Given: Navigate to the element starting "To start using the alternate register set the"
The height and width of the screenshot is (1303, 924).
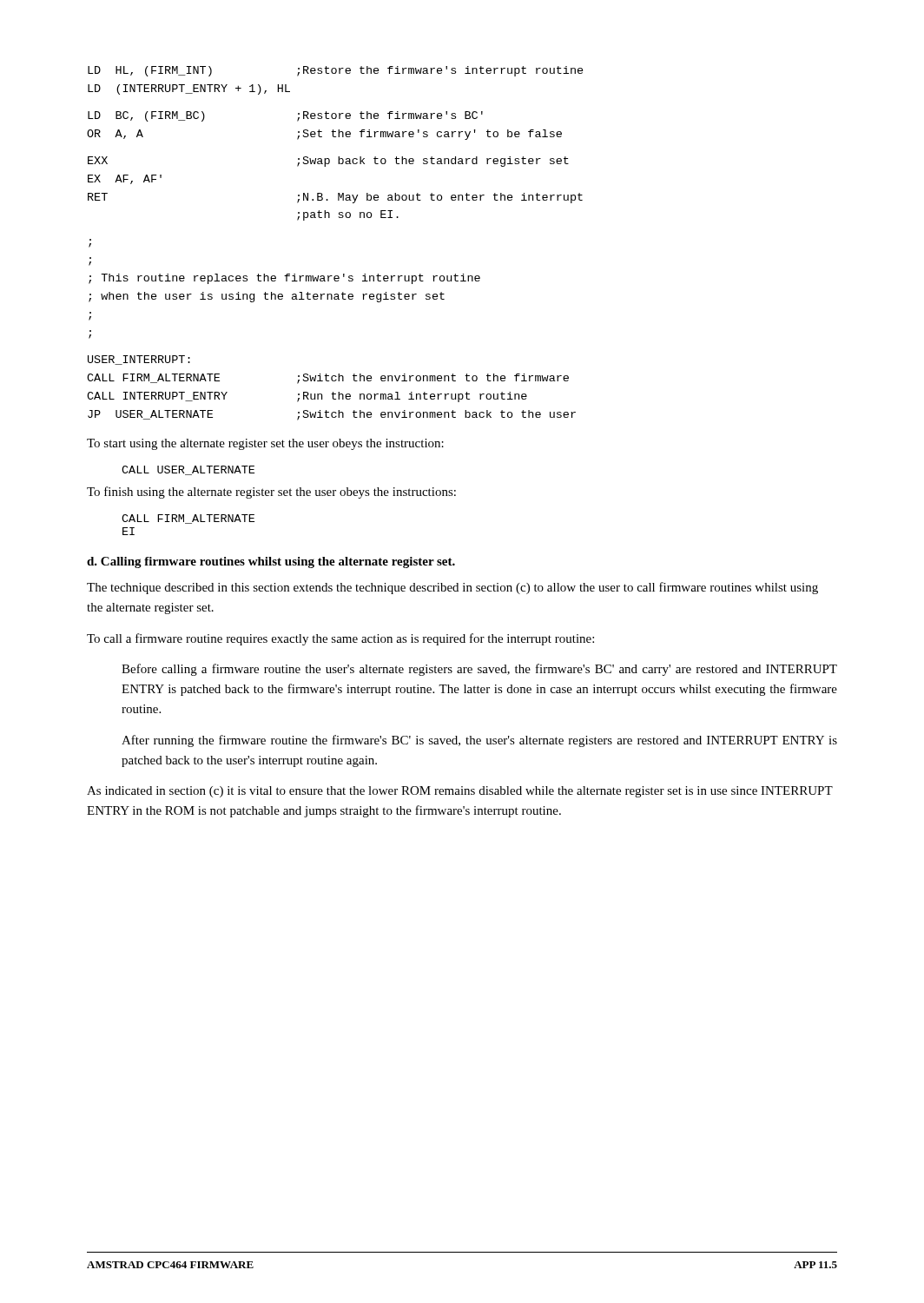Looking at the screenshot, I should 266,443.
